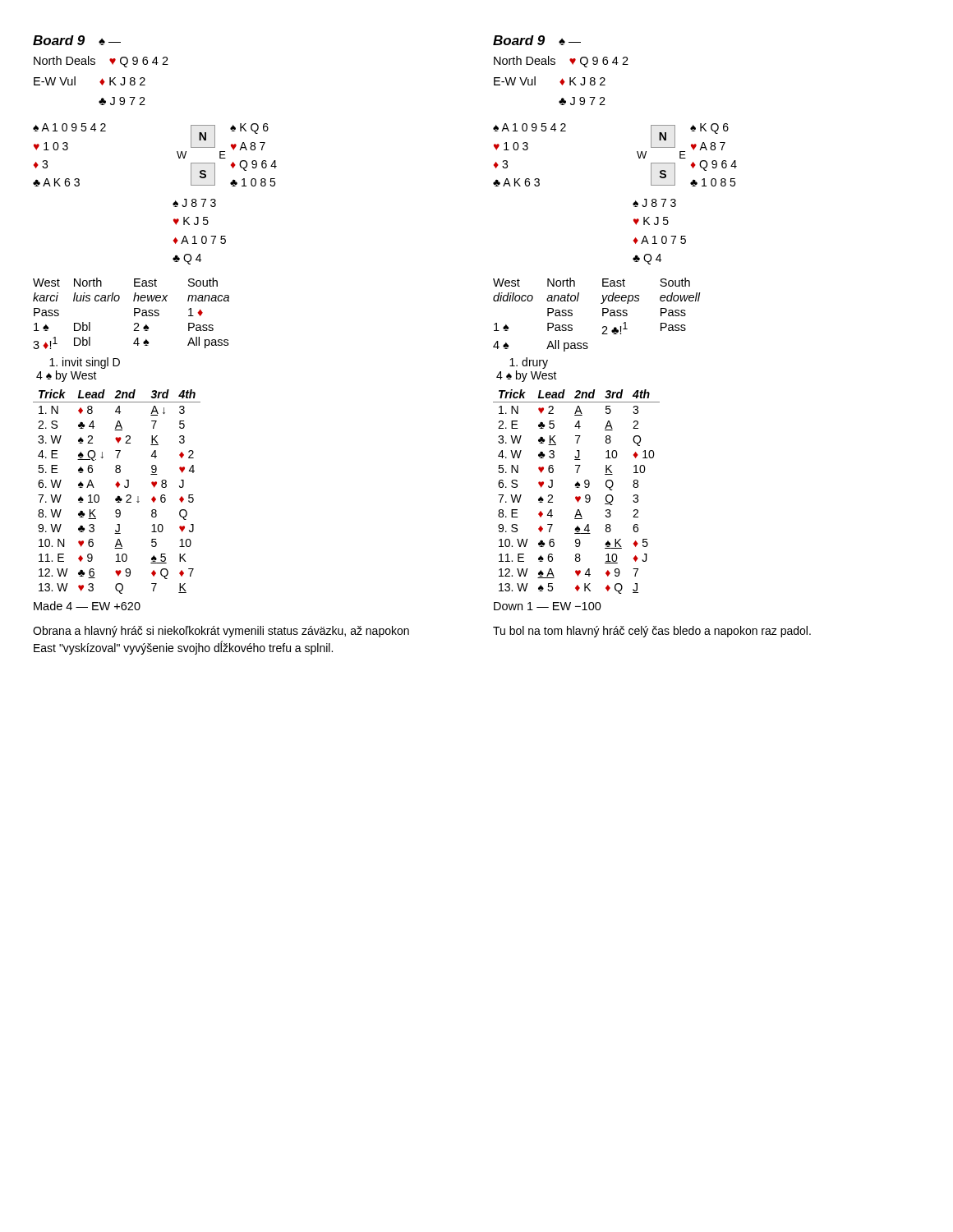Click where it says "Made 4 — EW +620"
Viewport: 953px width, 1232px height.
coord(87,606)
